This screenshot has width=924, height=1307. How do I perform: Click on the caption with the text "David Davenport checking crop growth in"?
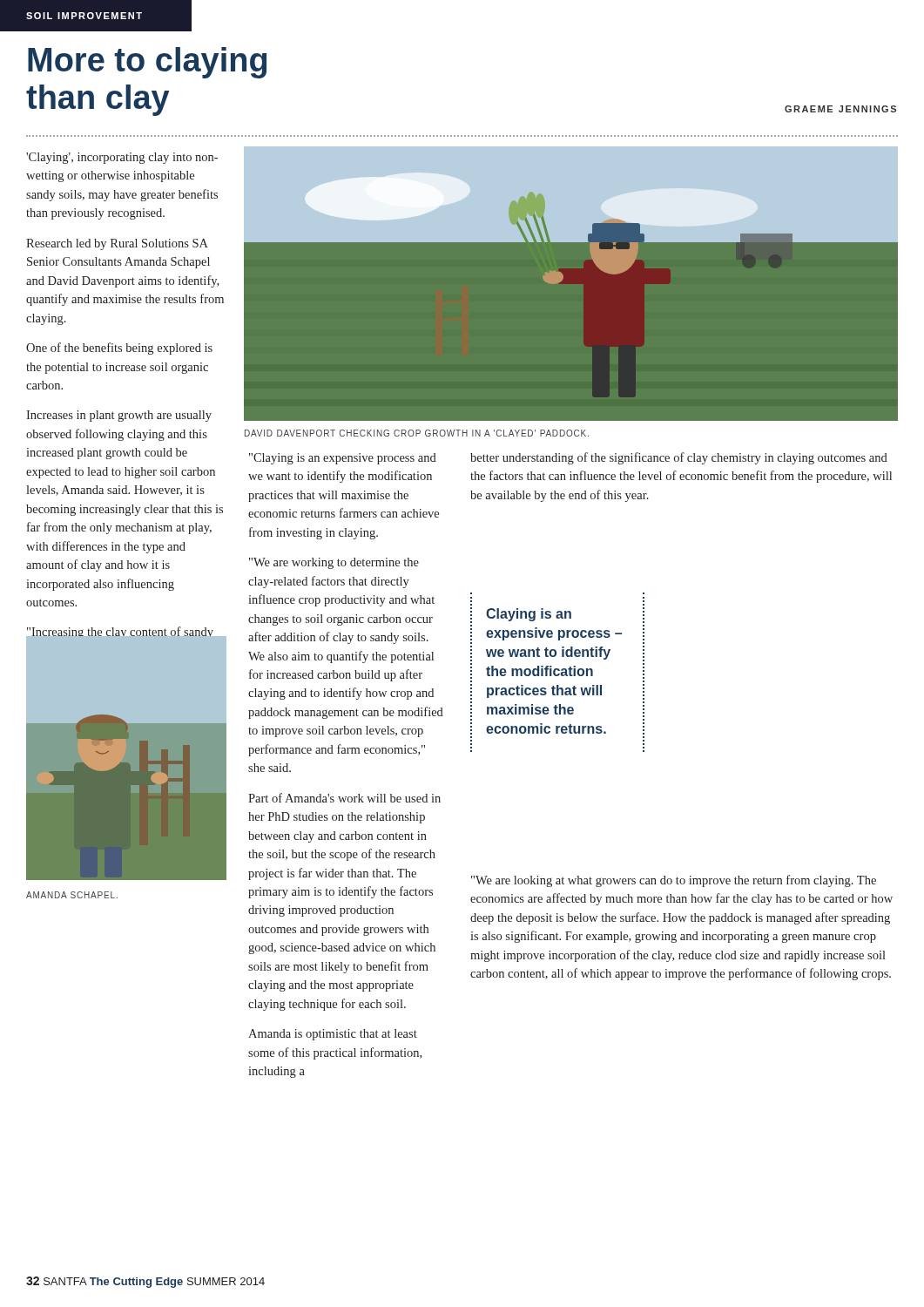pyautogui.click(x=417, y=434)
